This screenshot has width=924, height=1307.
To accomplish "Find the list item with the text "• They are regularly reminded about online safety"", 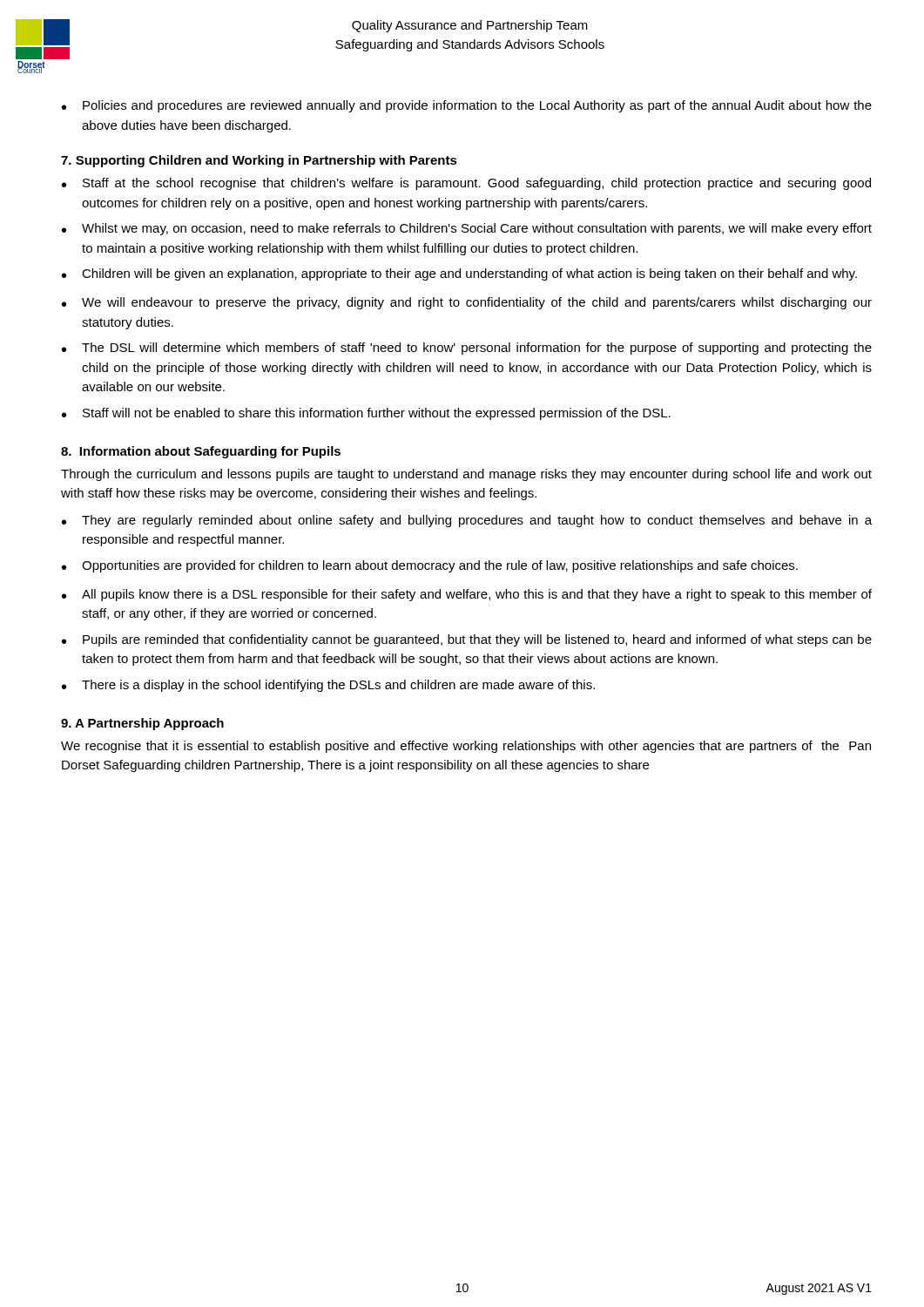I will point(466,530).
